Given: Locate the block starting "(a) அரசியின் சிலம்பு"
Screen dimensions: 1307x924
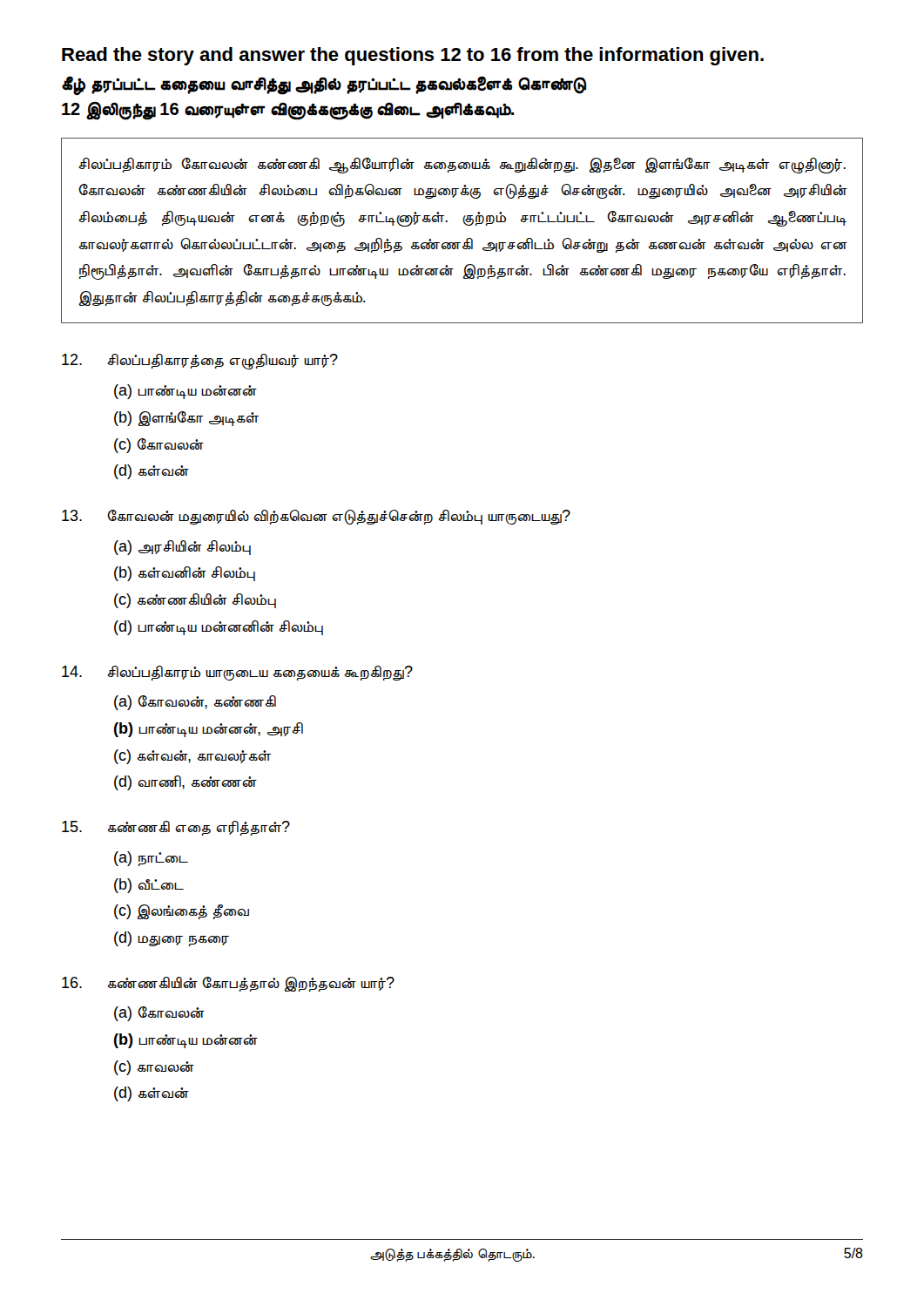Looking at the screenshot, I should point(182,546).
